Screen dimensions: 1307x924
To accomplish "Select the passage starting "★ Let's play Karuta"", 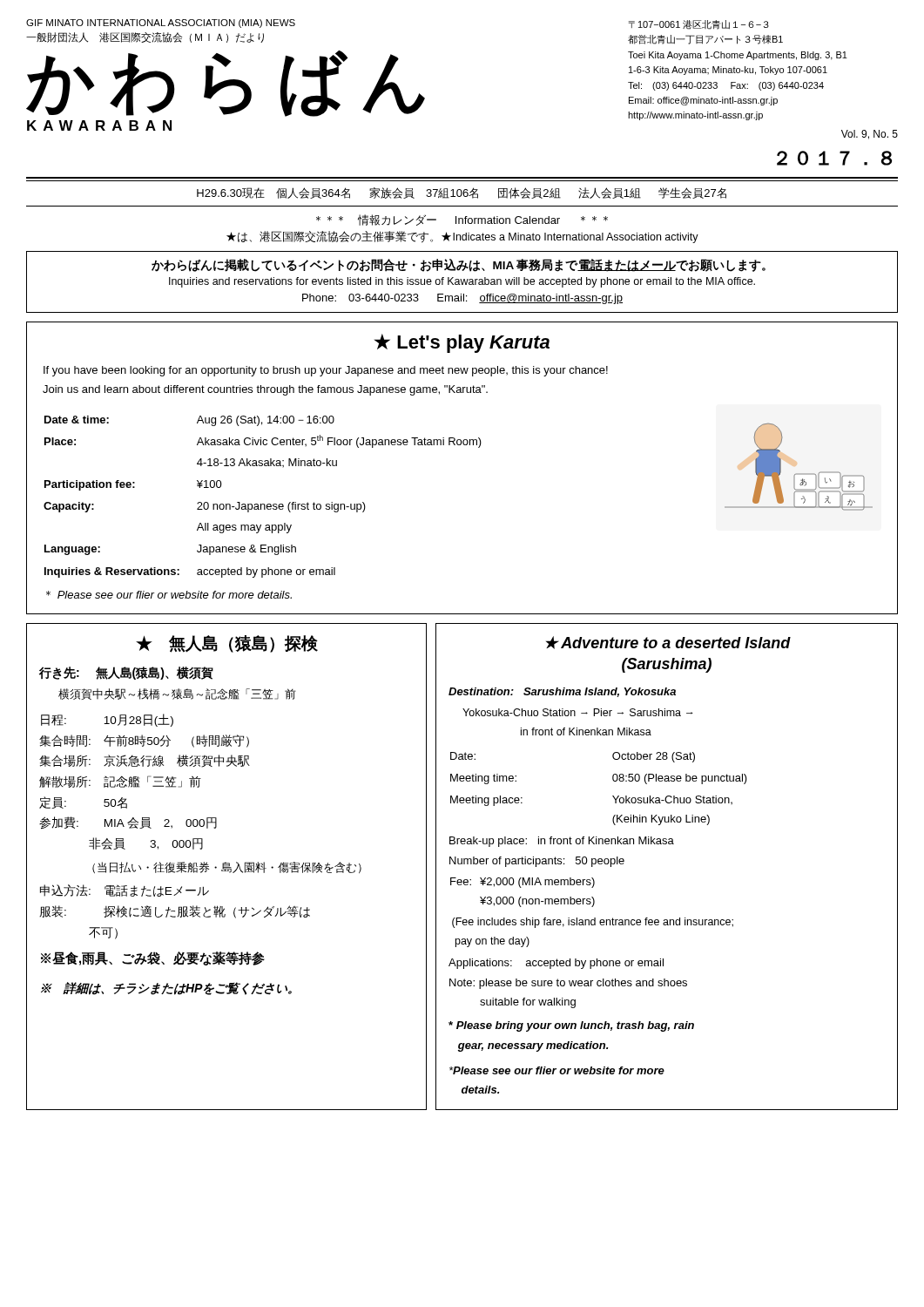I will coord(462,342).
